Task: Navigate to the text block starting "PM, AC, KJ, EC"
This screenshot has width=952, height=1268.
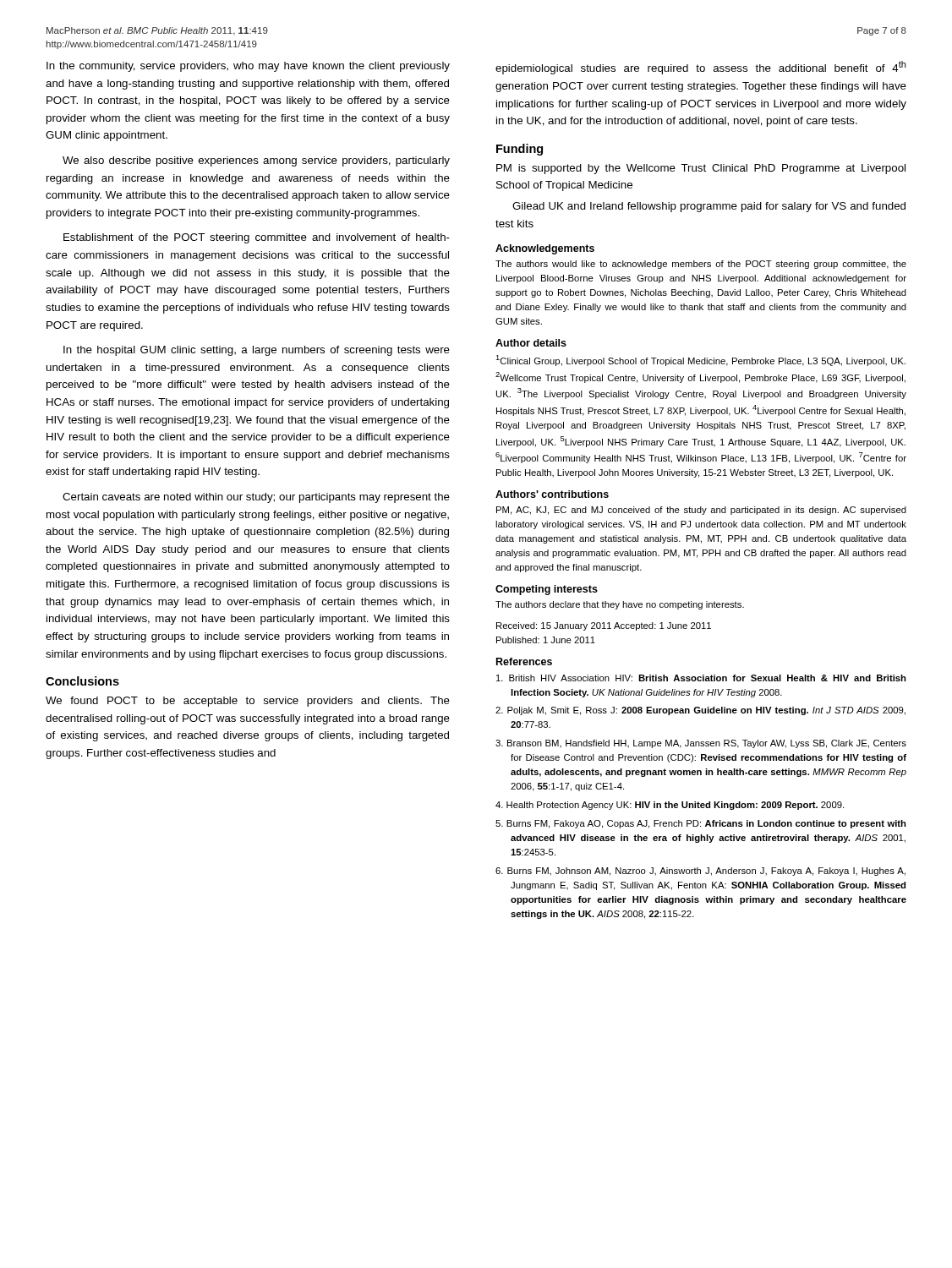Action: (701, 539)
